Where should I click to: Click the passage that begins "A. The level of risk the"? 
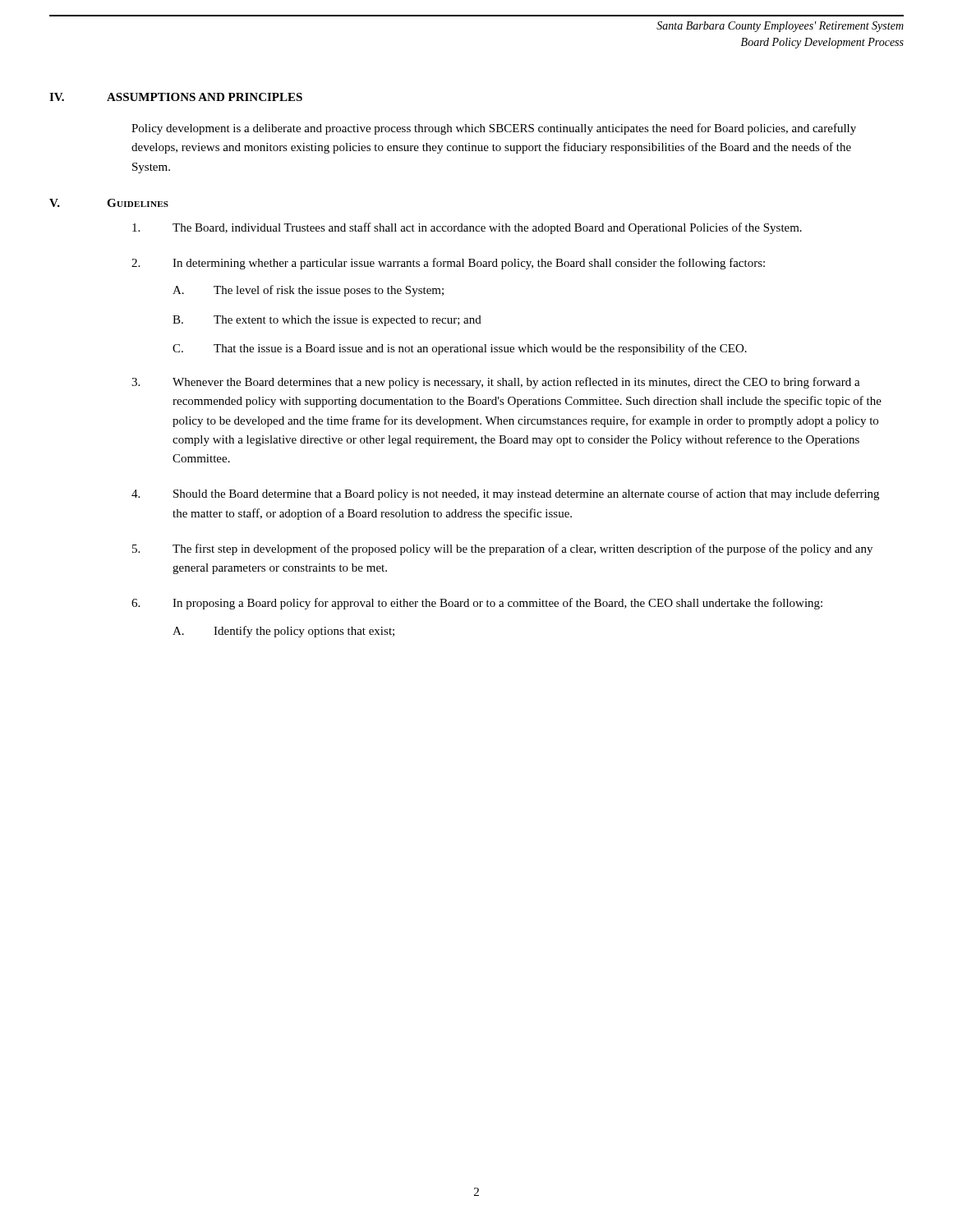pos(308,291)
